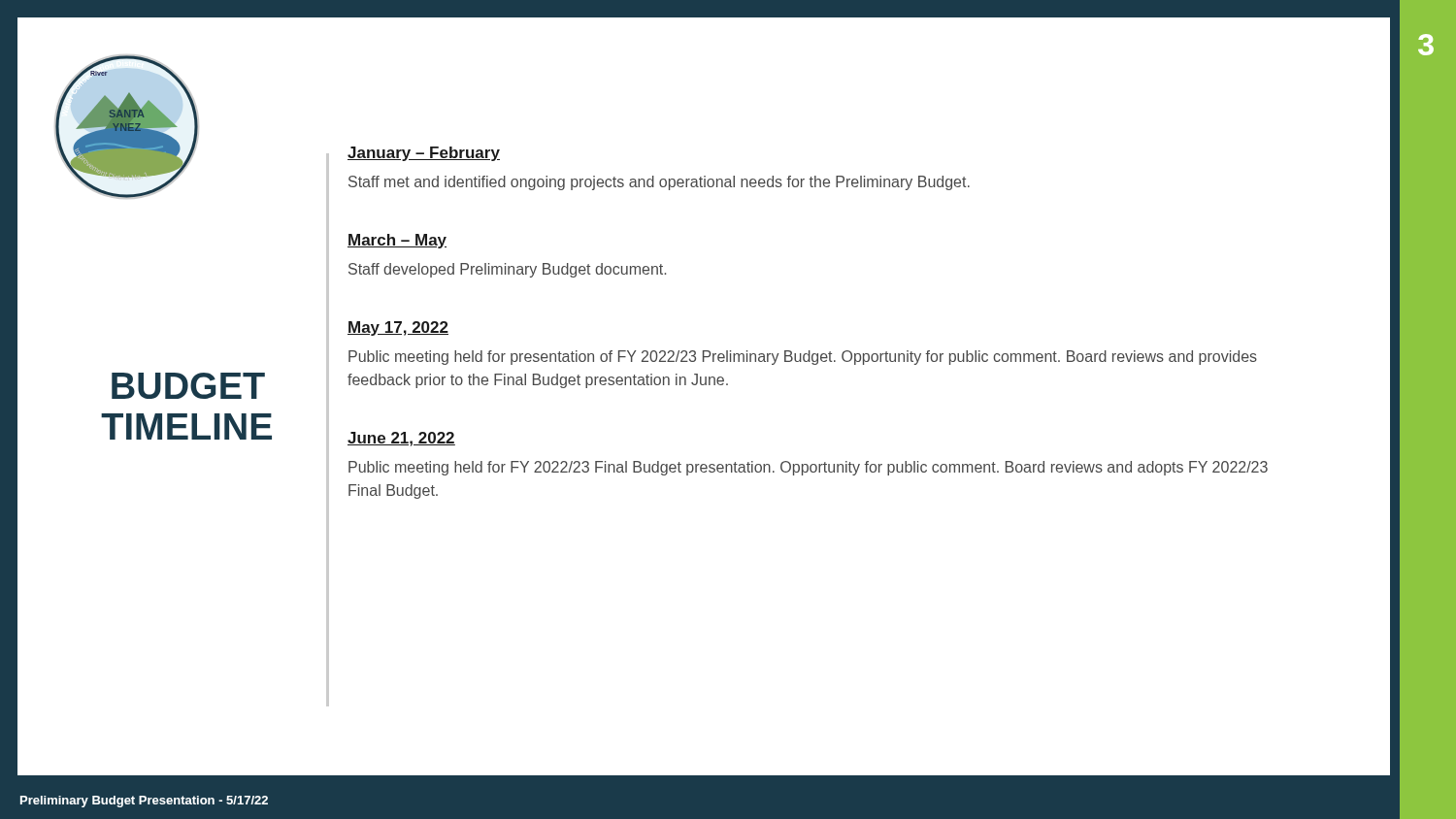Select the section header that says "June 21, 2022"
The width and height of the screenshot is (1456, 819).
401,439
